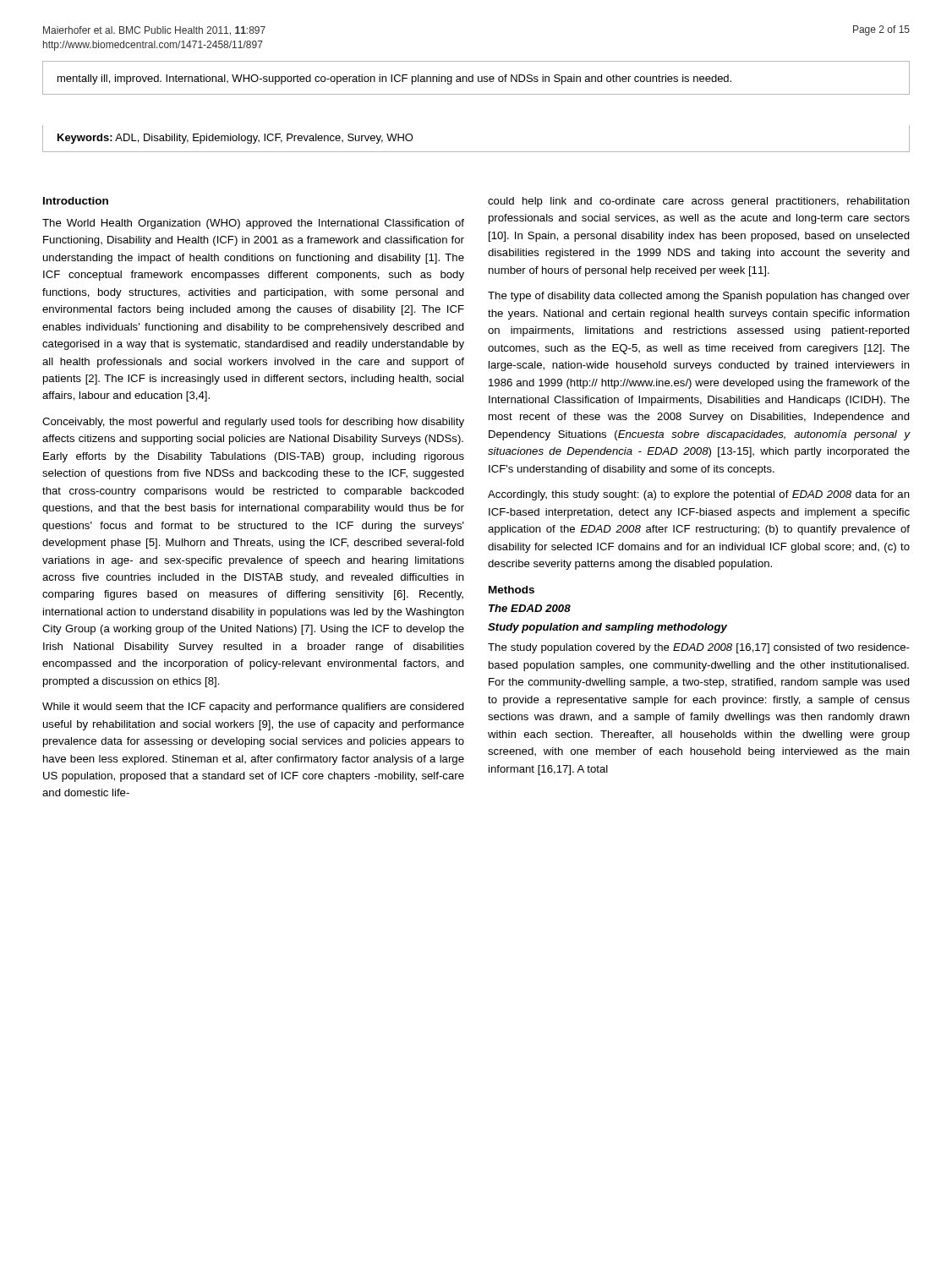The width and height of the screenshot is (952, 1268).
Task: Click on the text starting "The EDAD 2008"
Action: click(529, 609)
